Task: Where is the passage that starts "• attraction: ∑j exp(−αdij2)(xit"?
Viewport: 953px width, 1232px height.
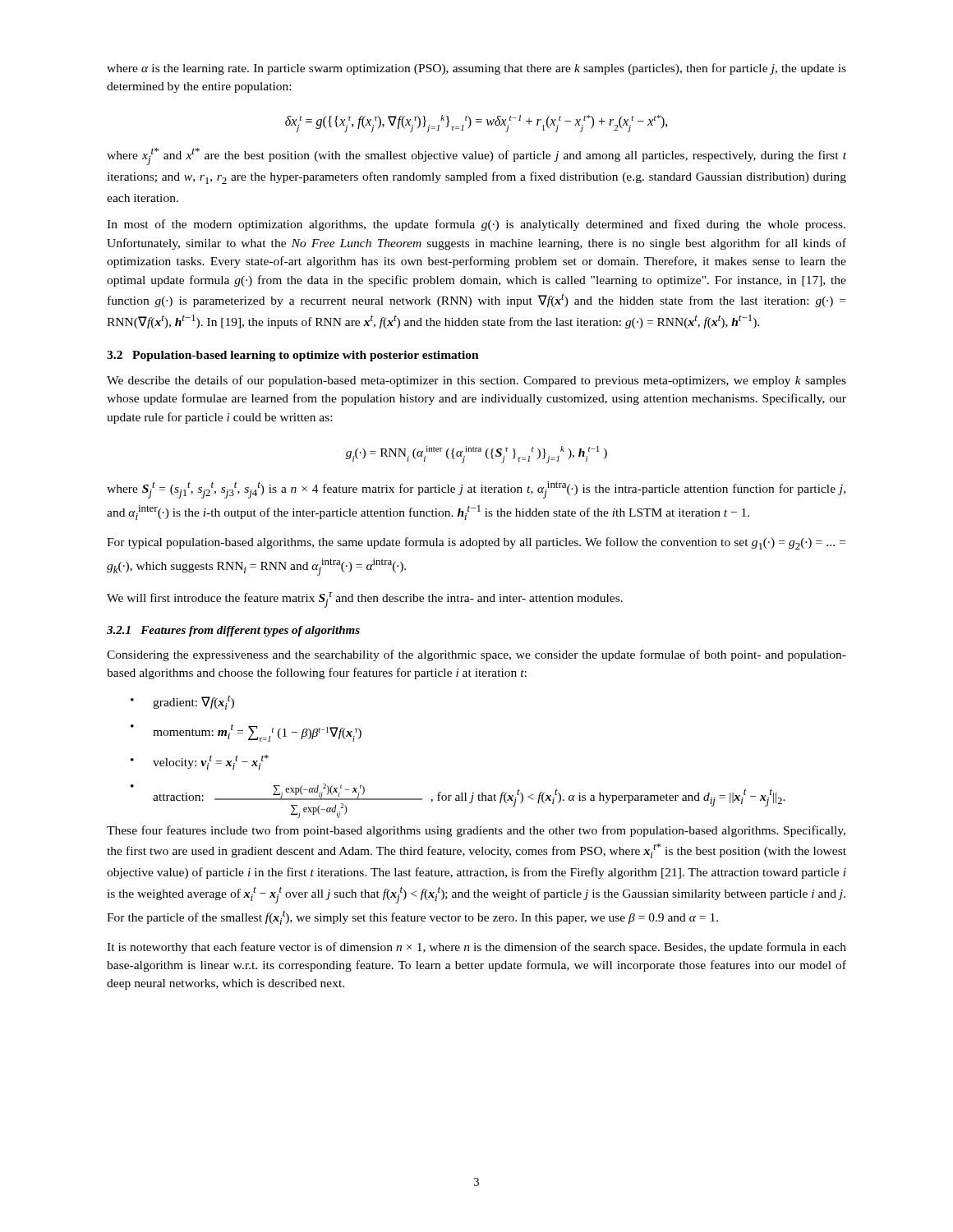Action: coord(476,797)
